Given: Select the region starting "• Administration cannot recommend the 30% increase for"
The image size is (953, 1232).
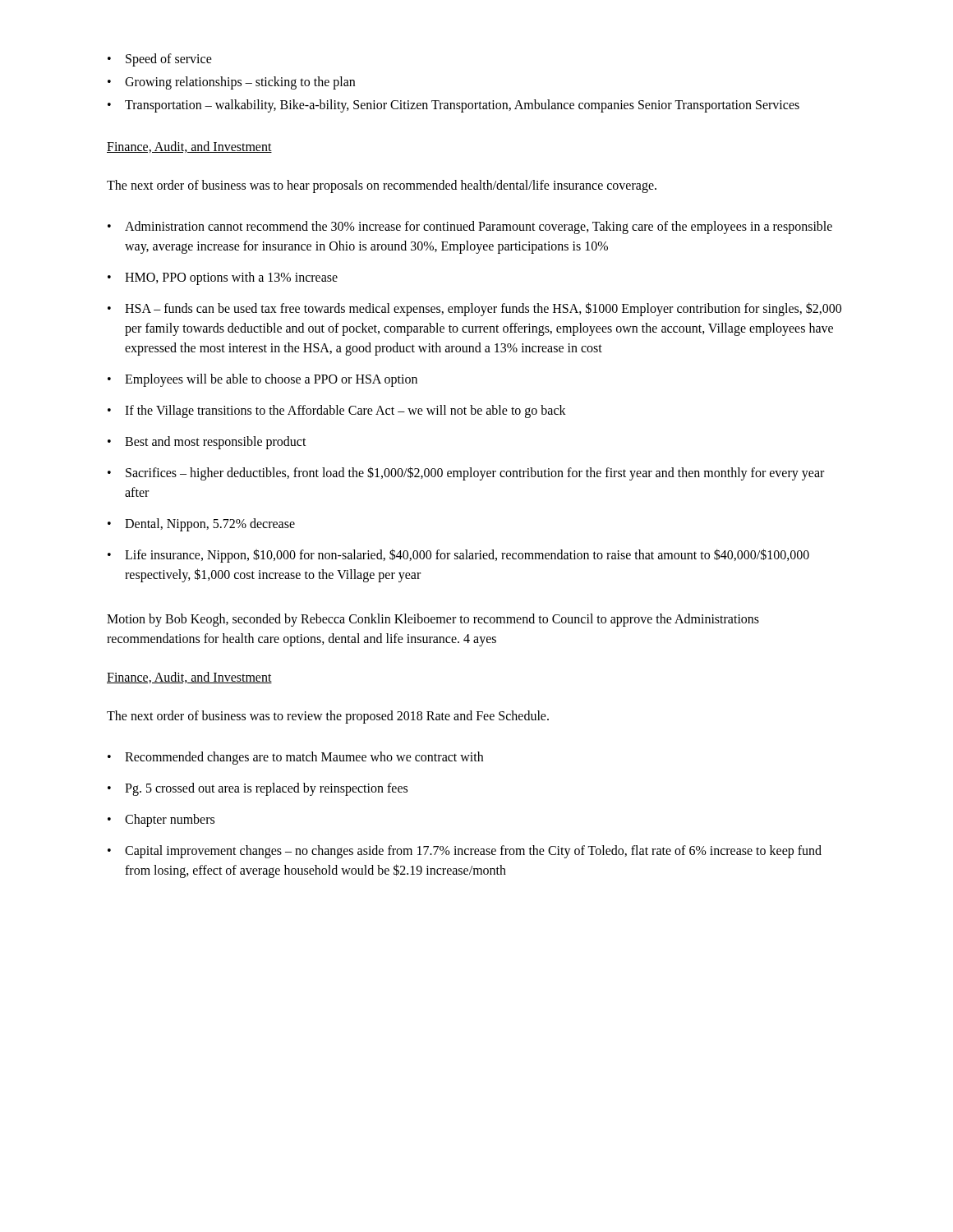Looking at the screenshot, I should tap(476, 237).
